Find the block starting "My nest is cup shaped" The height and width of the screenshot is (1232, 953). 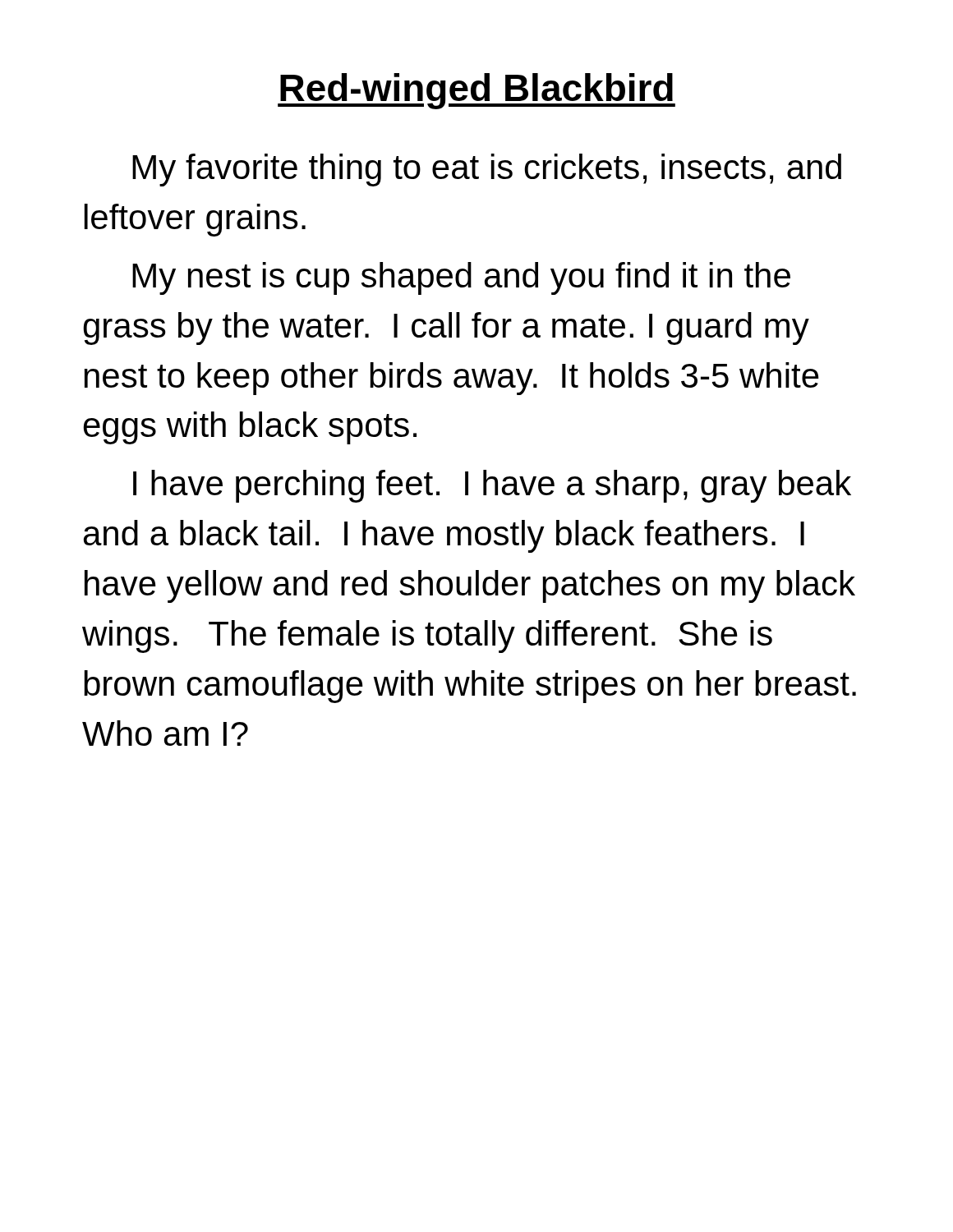[x=451, y=350]
